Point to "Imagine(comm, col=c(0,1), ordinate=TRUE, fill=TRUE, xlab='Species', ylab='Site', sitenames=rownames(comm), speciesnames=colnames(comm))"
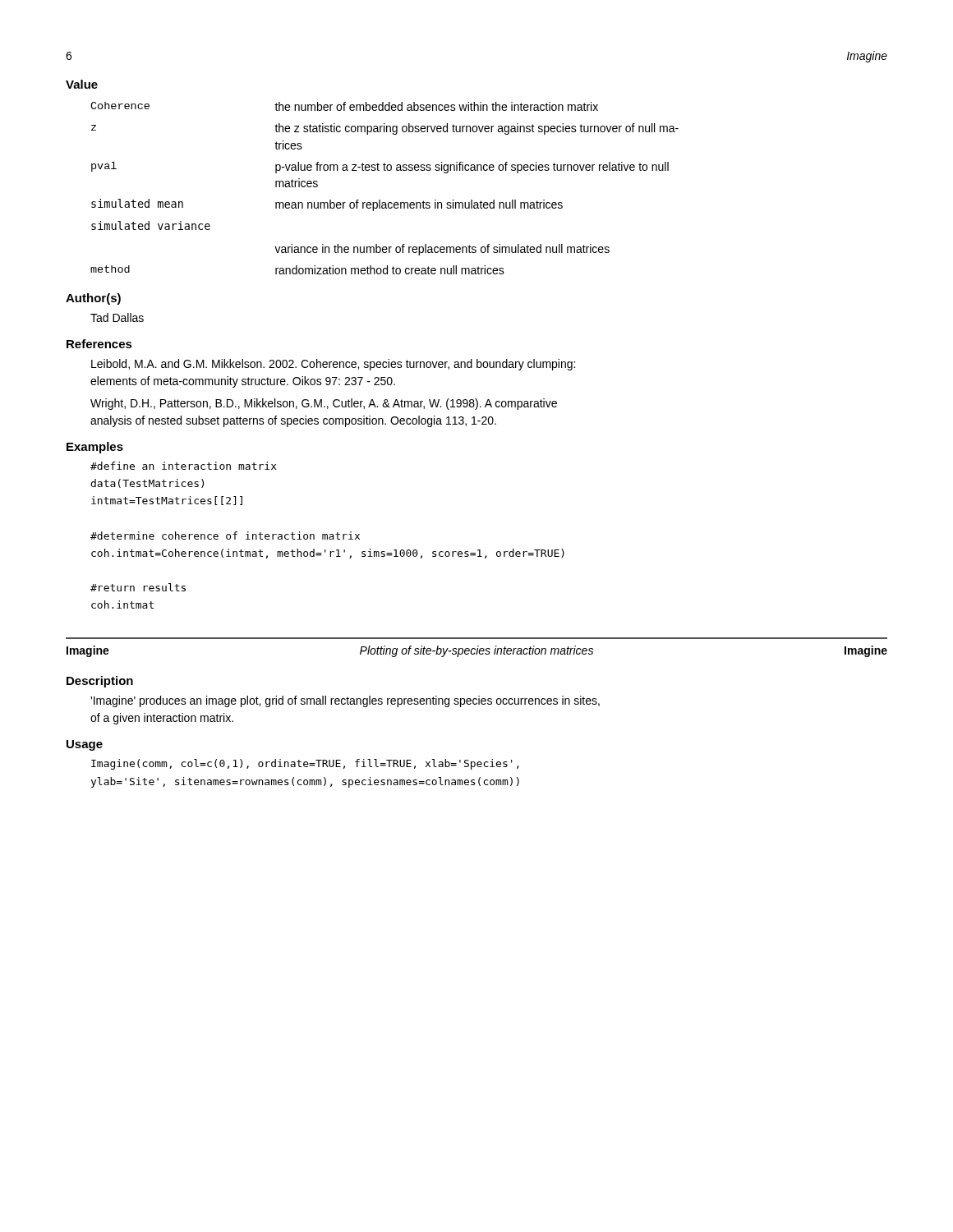This screenshot has width=953, height=1232. pos(306,773)
